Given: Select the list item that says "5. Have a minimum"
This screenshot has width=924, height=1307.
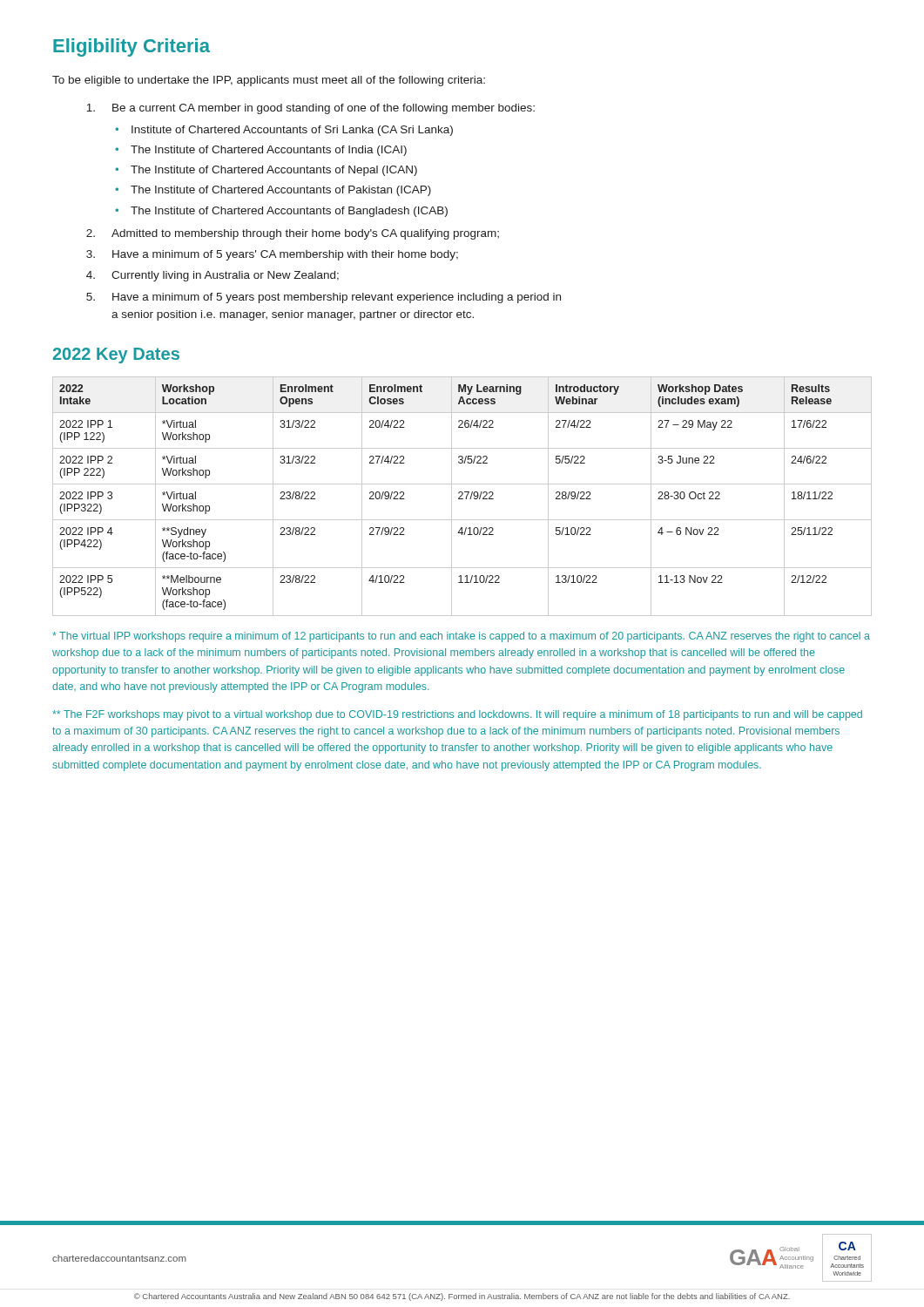Looking at the screenshot, I should [462, 306].
